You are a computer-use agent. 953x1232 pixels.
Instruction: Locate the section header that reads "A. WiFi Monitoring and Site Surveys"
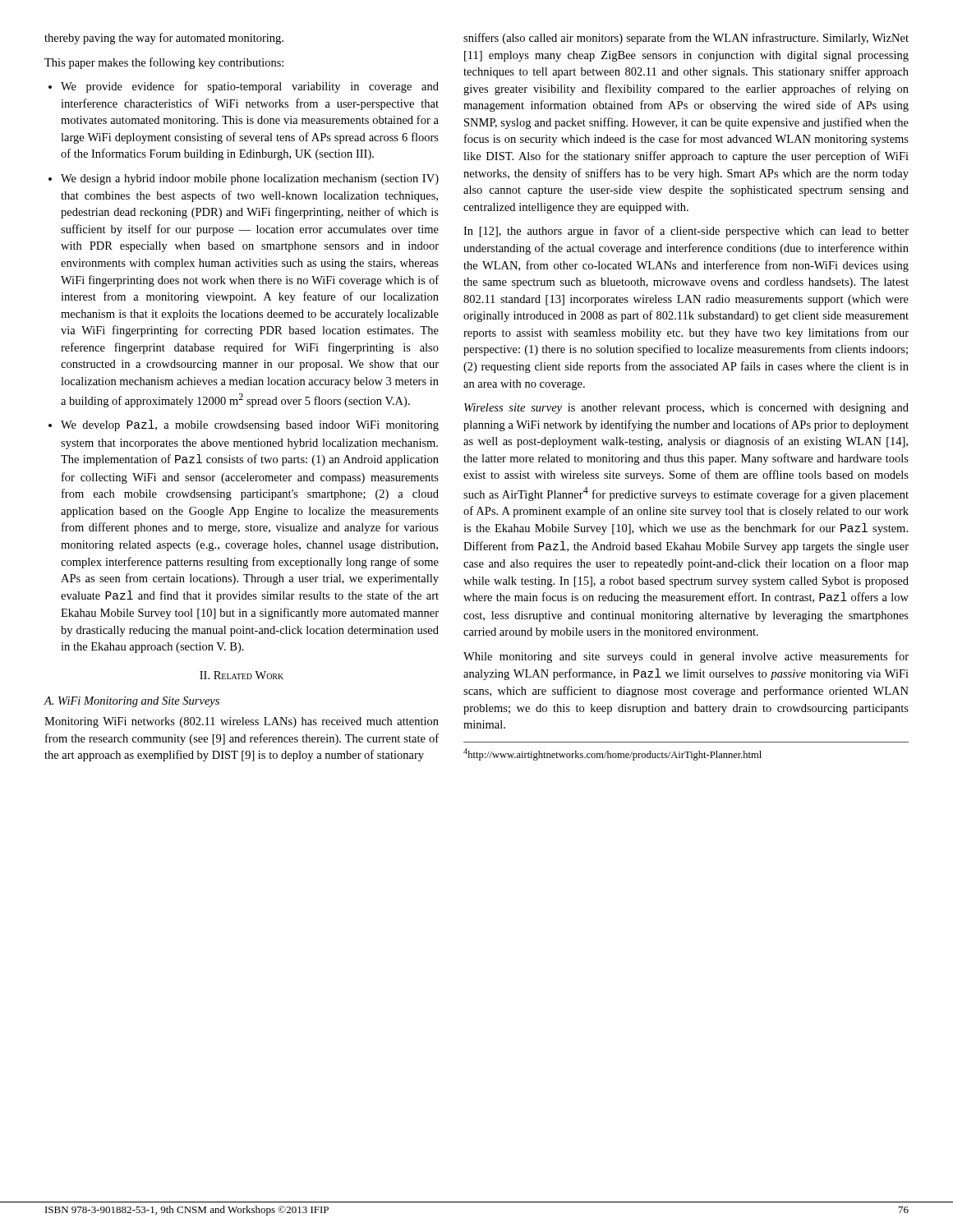point(132,702)
